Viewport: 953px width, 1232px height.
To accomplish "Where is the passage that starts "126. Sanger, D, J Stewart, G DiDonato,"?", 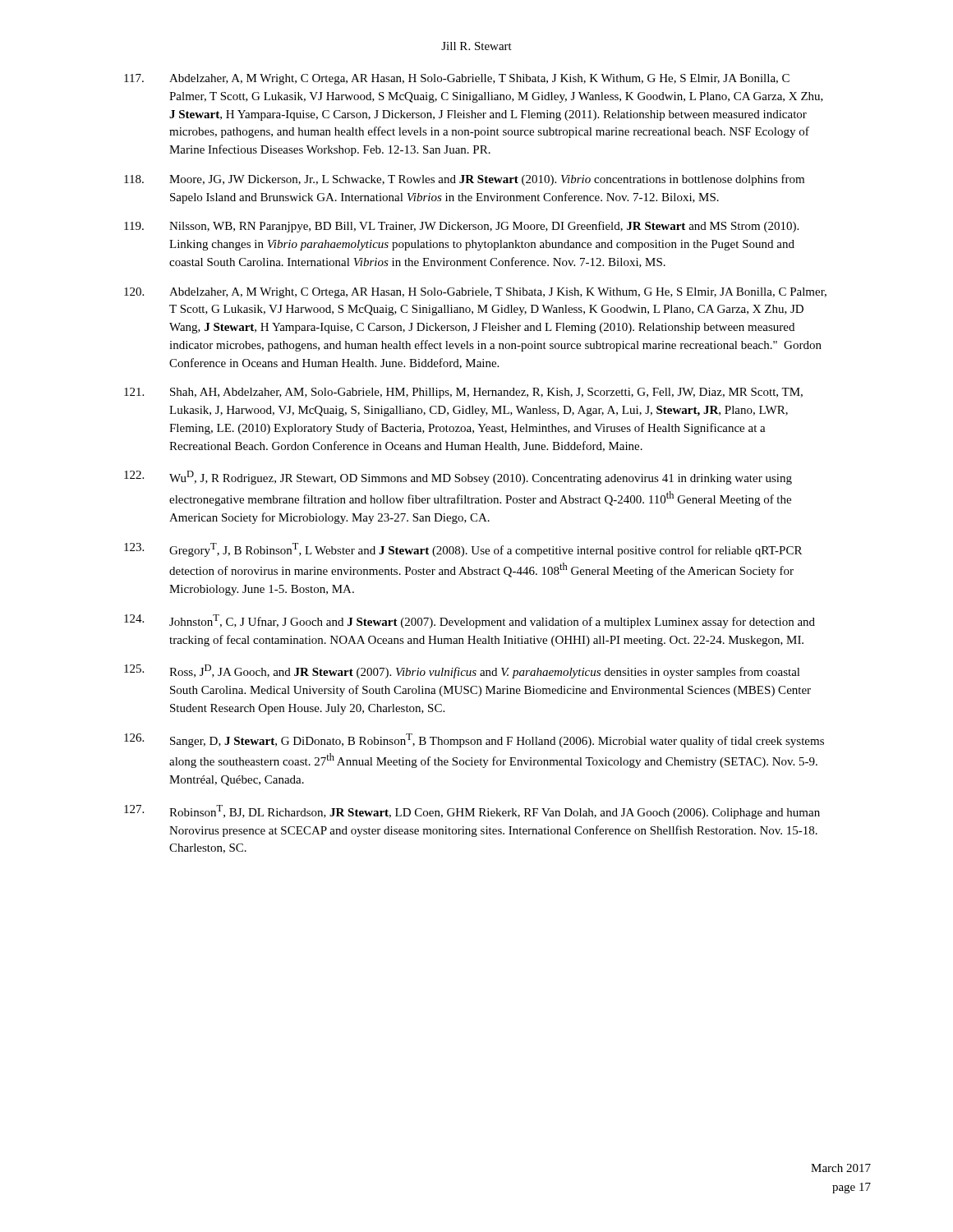I will tap(476, 759).
